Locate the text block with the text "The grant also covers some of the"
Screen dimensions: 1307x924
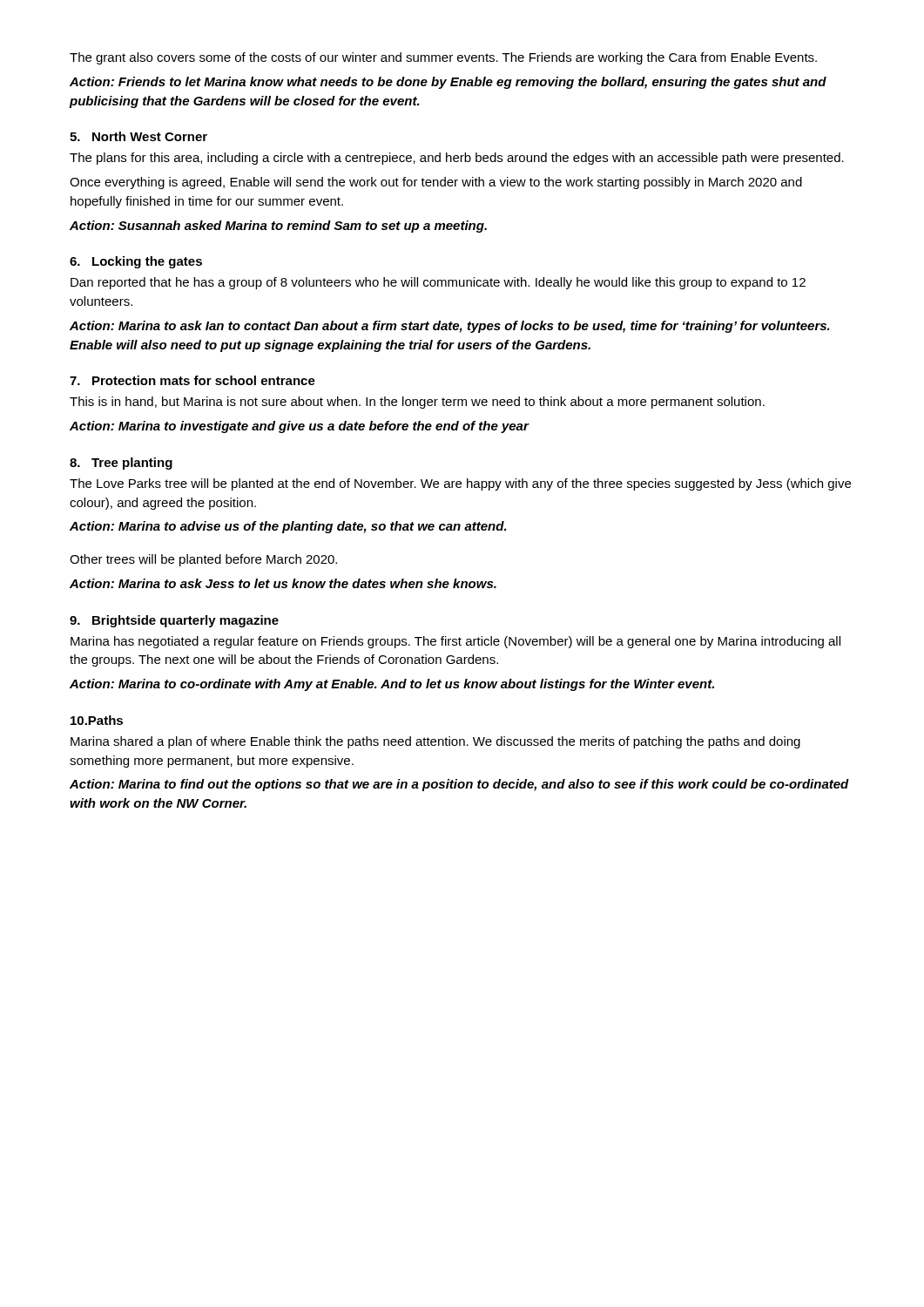tap(444, 57)
